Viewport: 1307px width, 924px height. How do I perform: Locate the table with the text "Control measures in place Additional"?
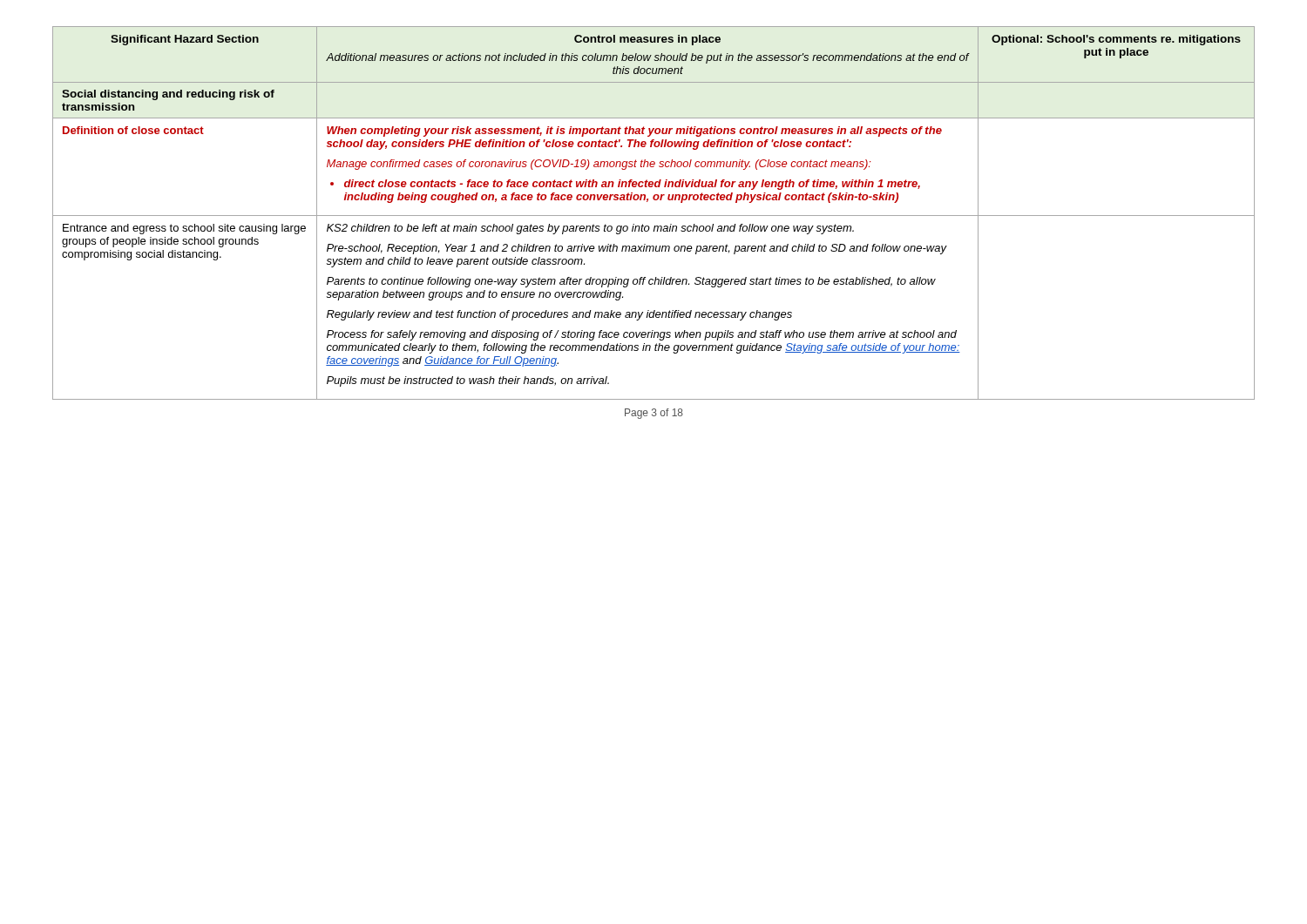tap(654, 213)
